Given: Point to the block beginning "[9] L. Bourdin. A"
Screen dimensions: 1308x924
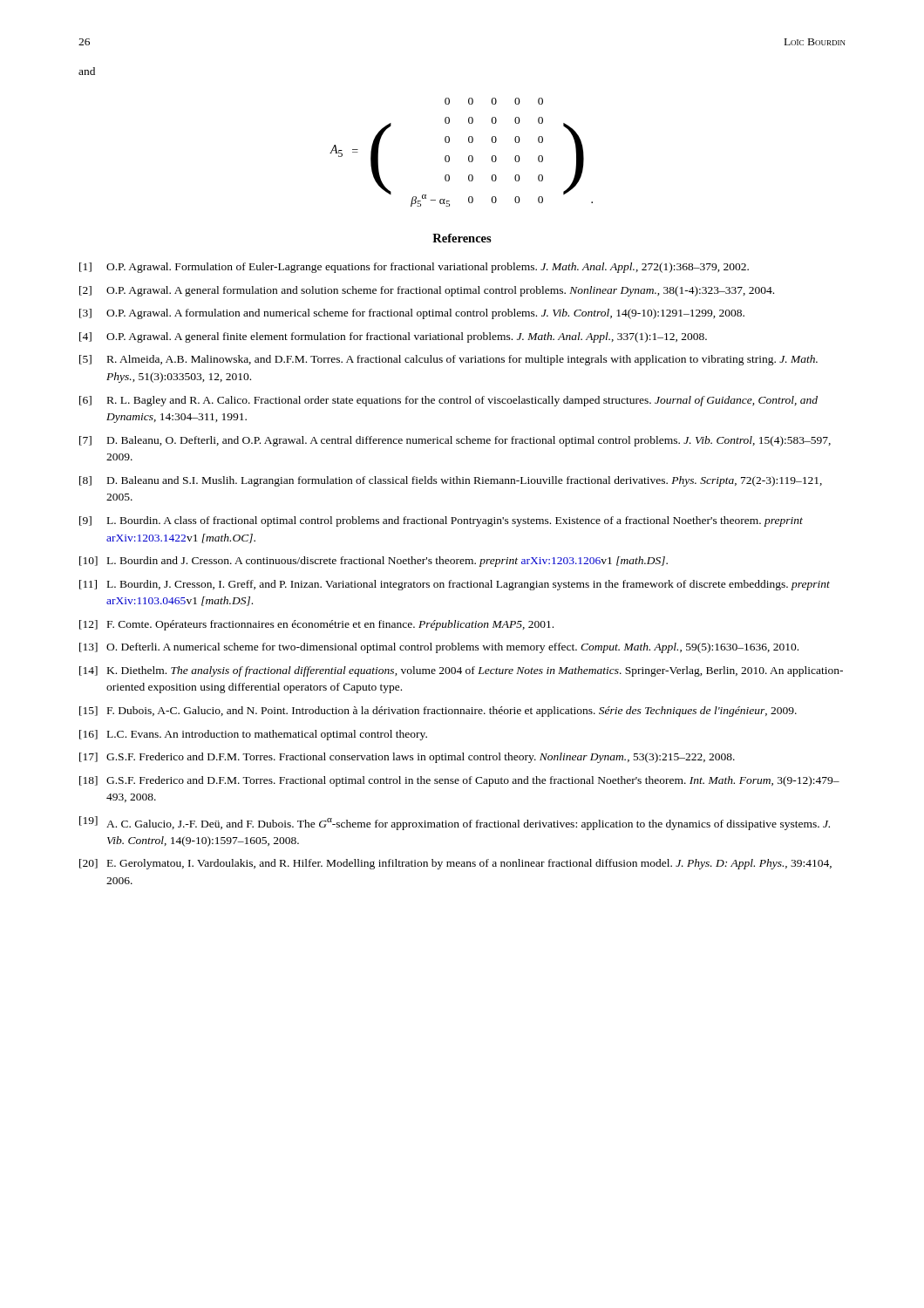Looking at the screenshot, I should point(462,529).
